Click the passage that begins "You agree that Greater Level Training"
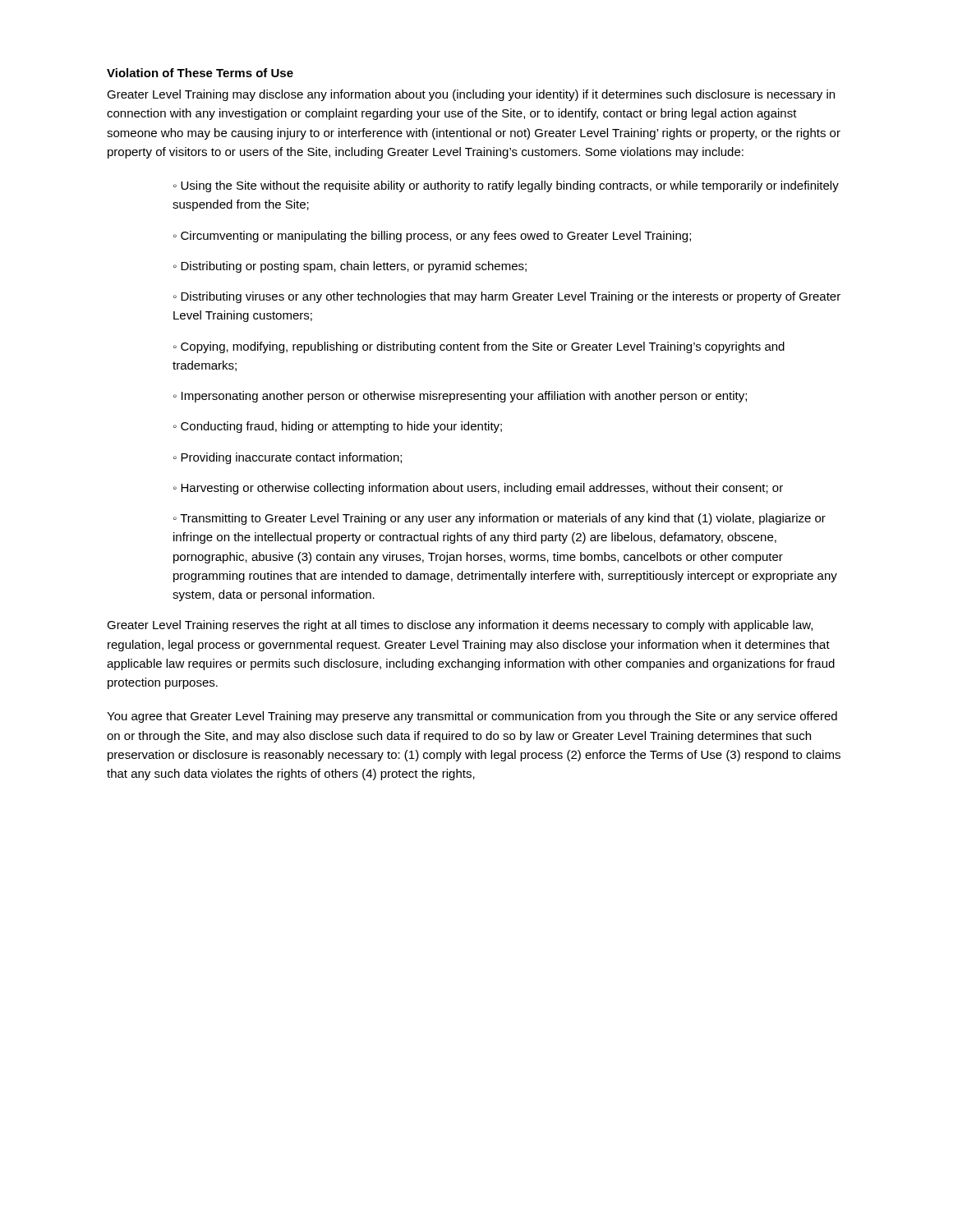 [474, 745]
